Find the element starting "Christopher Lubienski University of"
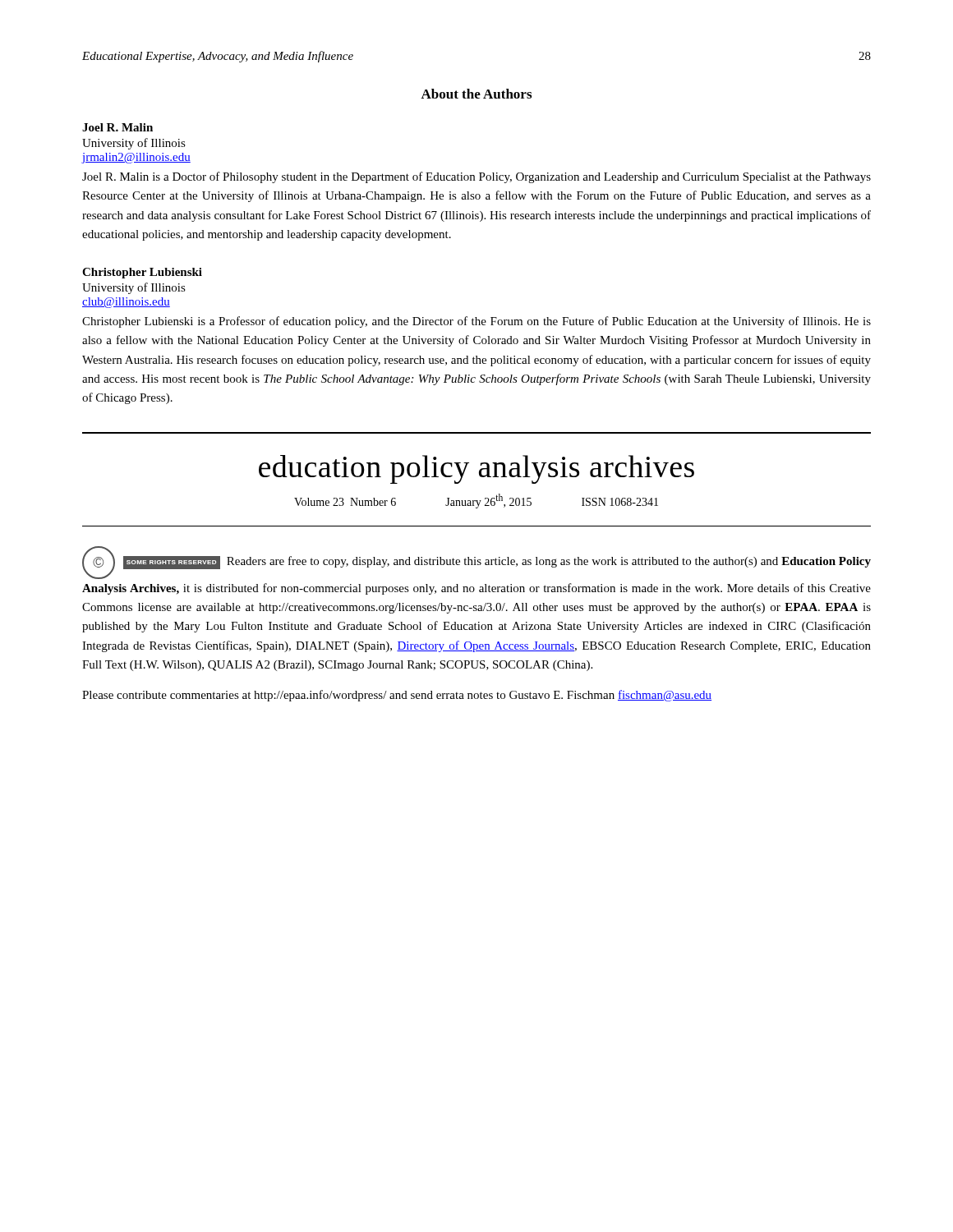 (476, 336)
